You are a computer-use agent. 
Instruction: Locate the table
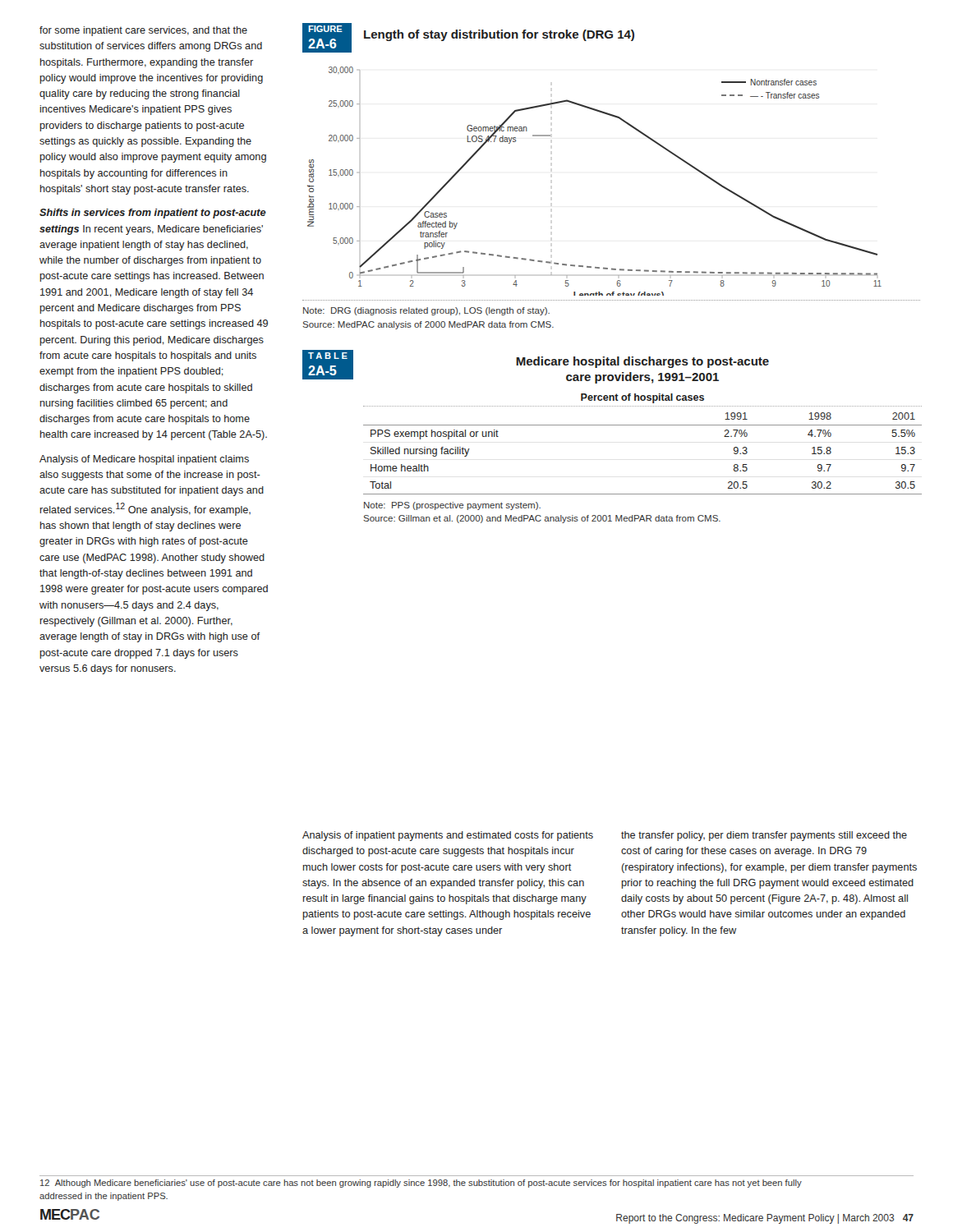642,443
